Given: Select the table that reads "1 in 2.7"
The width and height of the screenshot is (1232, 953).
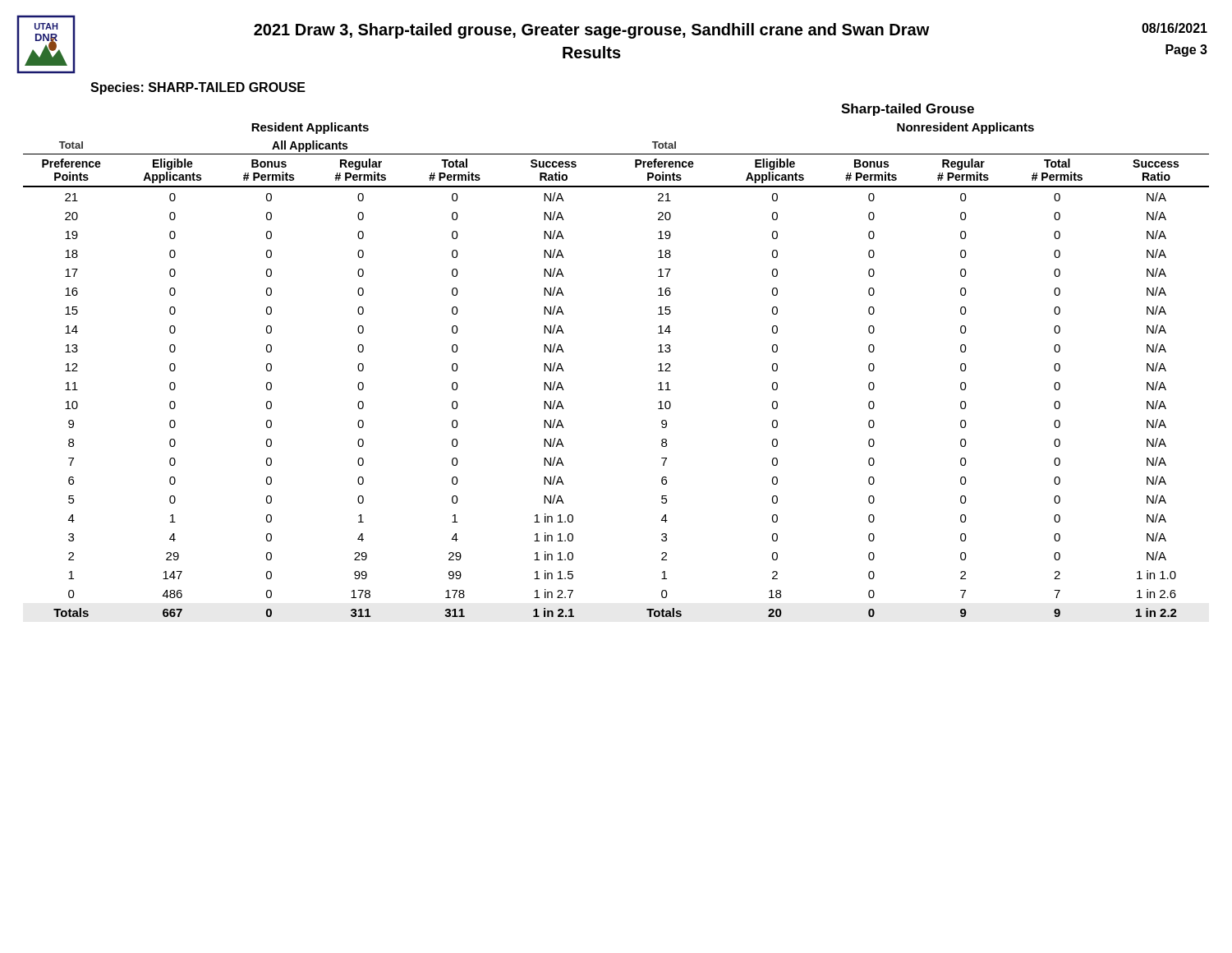Looking at the screenshot, I should (x=616, y=364).
